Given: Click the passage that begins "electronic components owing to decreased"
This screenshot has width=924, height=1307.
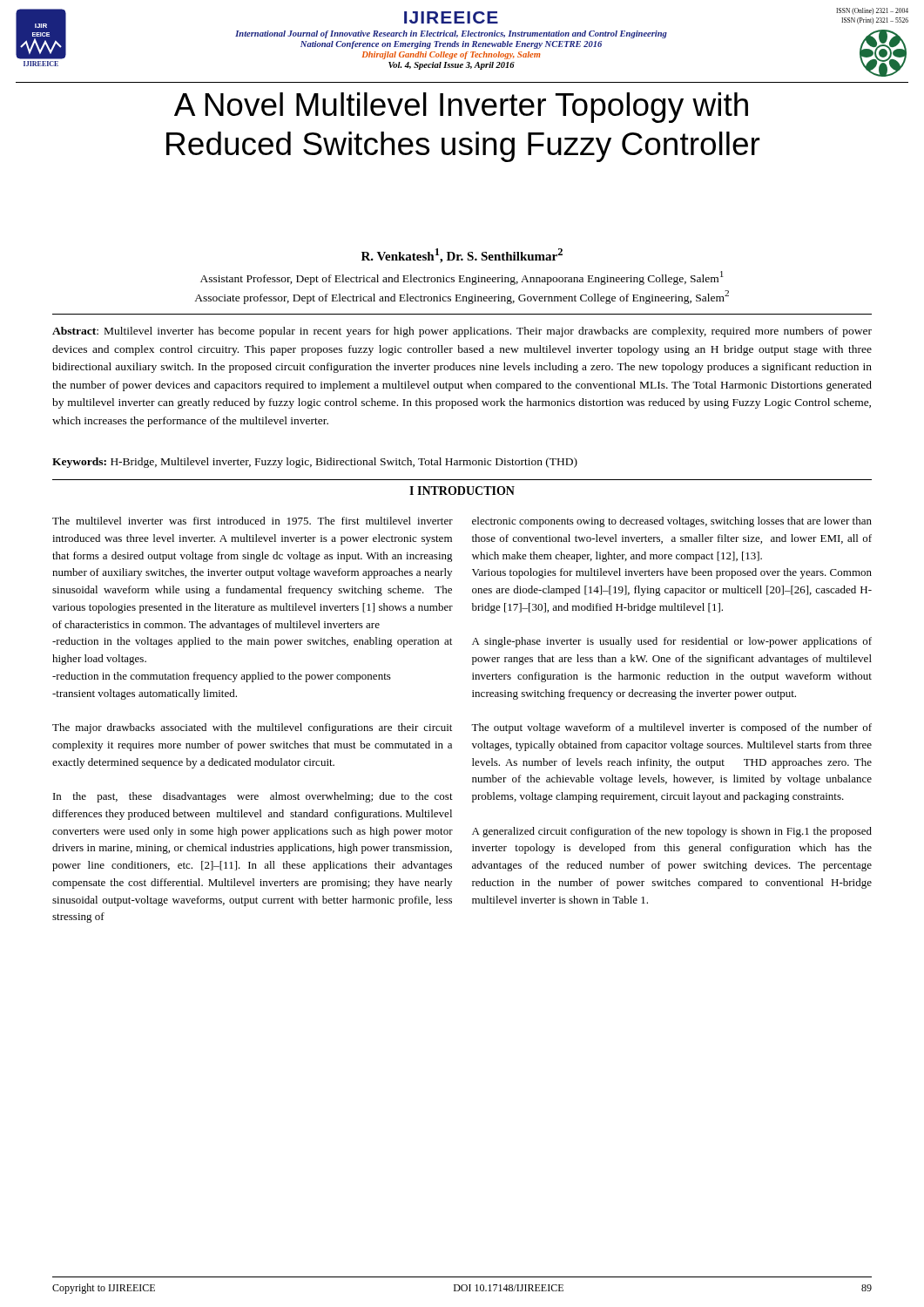Looking at the screenshot, I should click(x=672, y=710).
